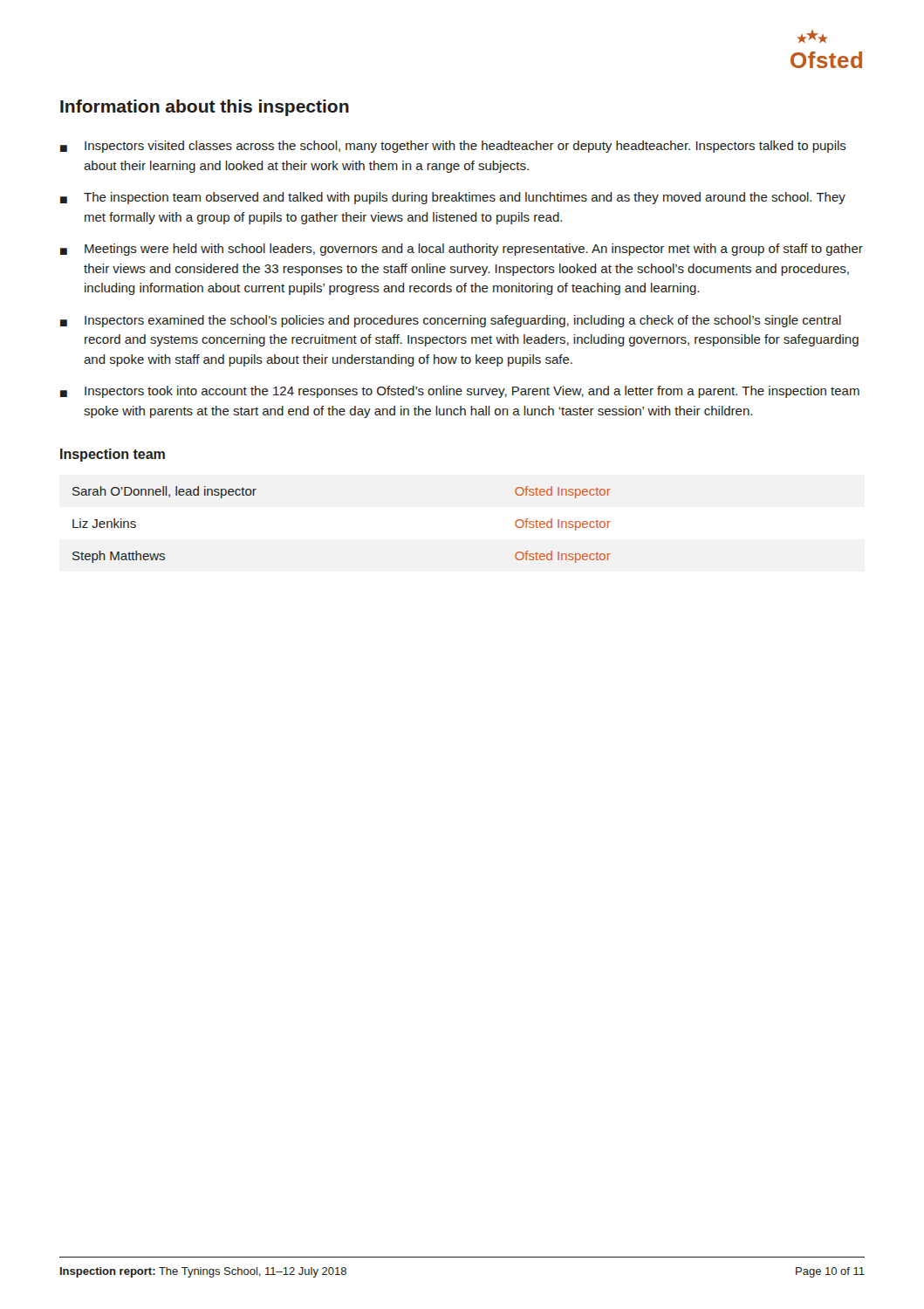Locate the title
This screenshot has height=1309, width=924.
click(x=204, y=106)
